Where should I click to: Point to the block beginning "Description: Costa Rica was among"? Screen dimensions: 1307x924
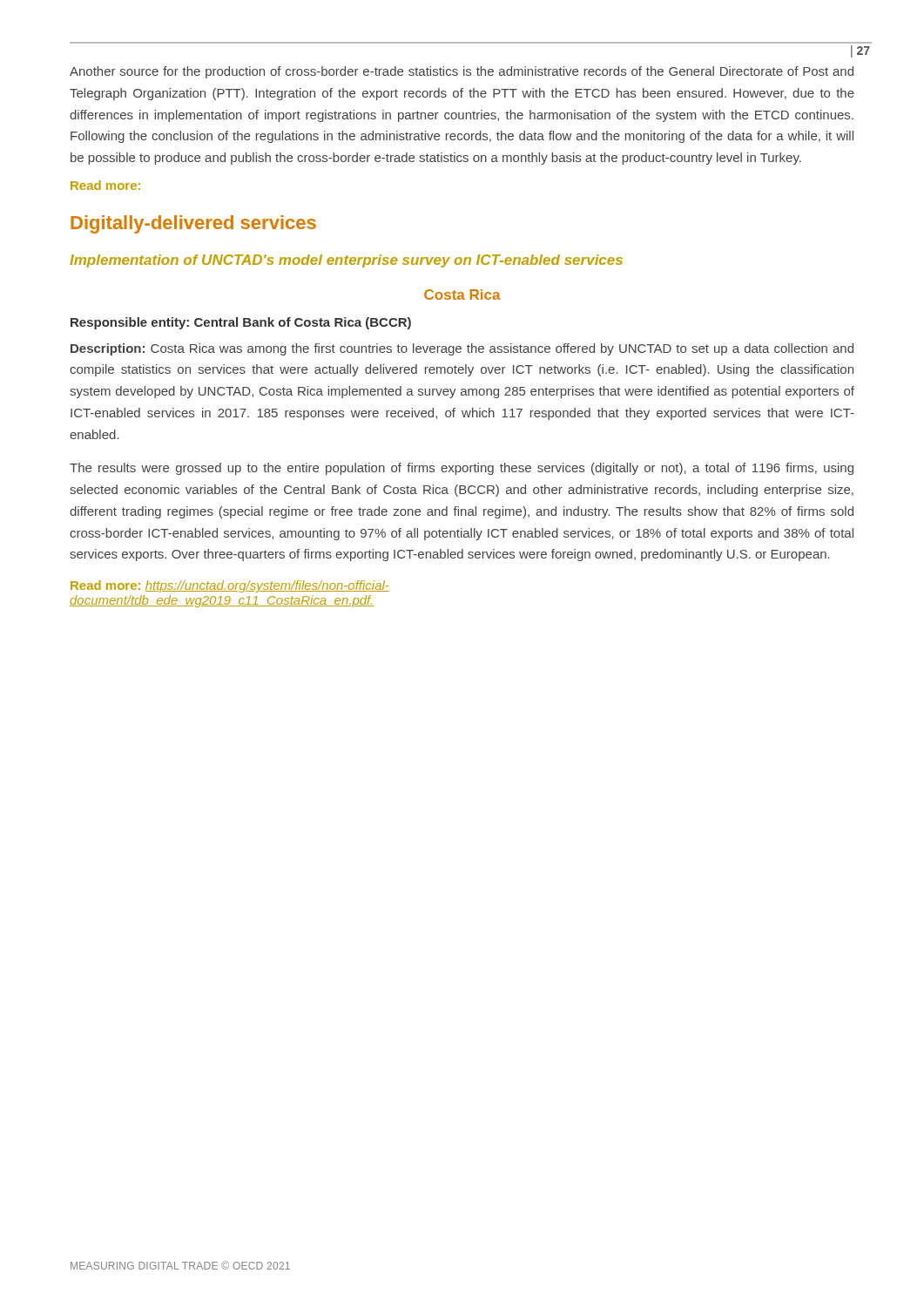(462, 391)
